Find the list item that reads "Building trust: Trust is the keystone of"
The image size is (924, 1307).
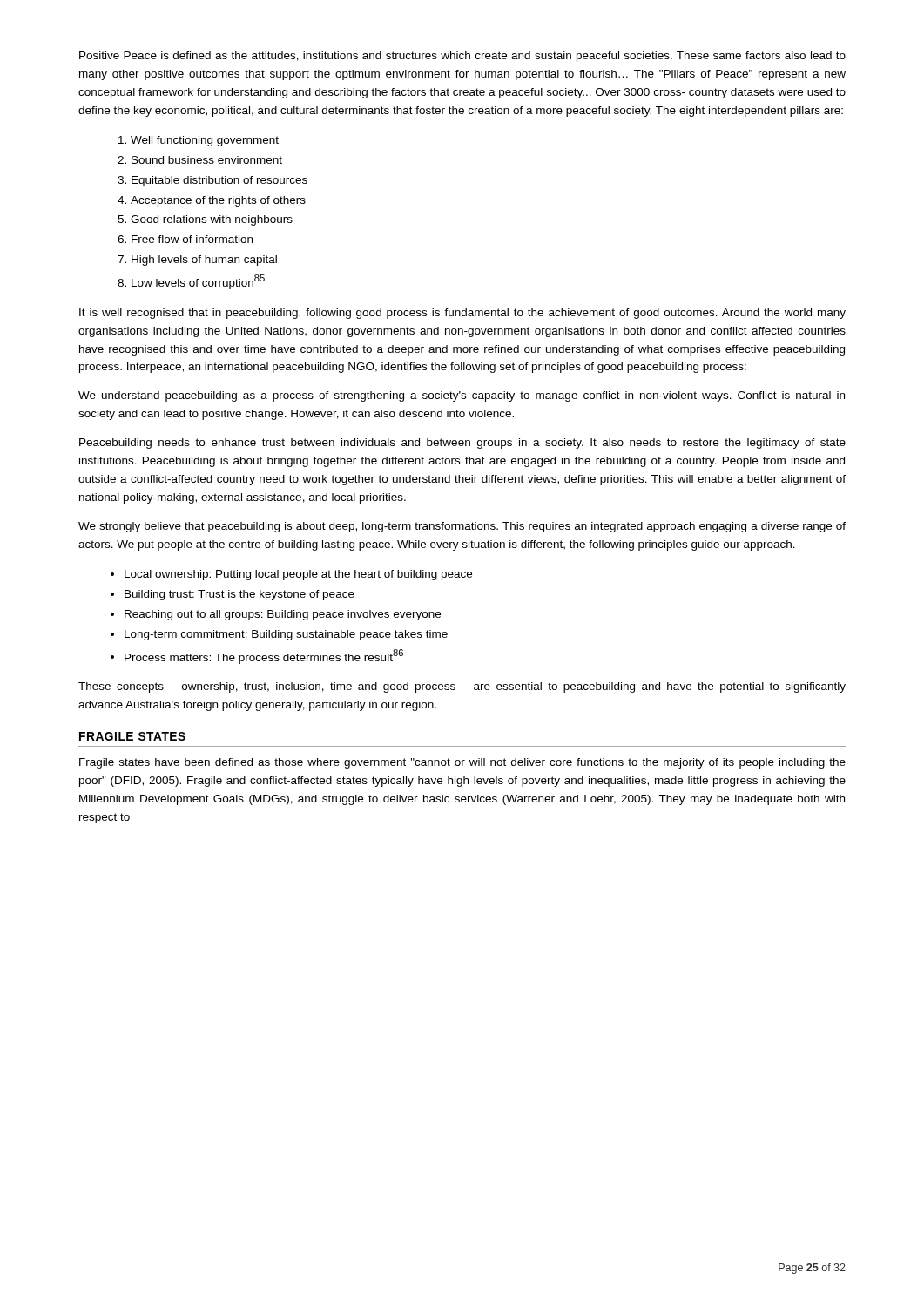239,595
